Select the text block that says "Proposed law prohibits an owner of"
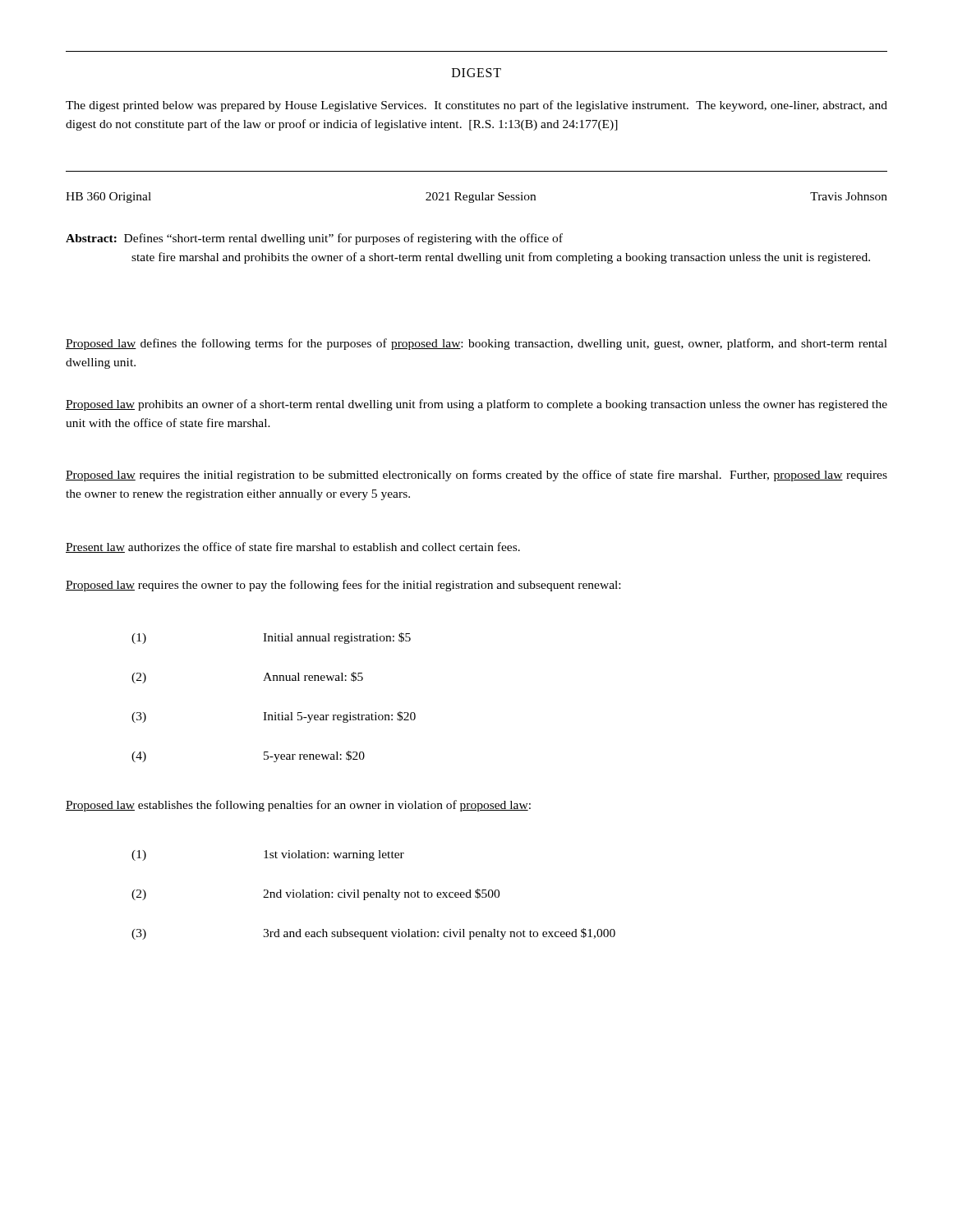The width and height of the screenshot is (953, 1232). coord(476,413)
